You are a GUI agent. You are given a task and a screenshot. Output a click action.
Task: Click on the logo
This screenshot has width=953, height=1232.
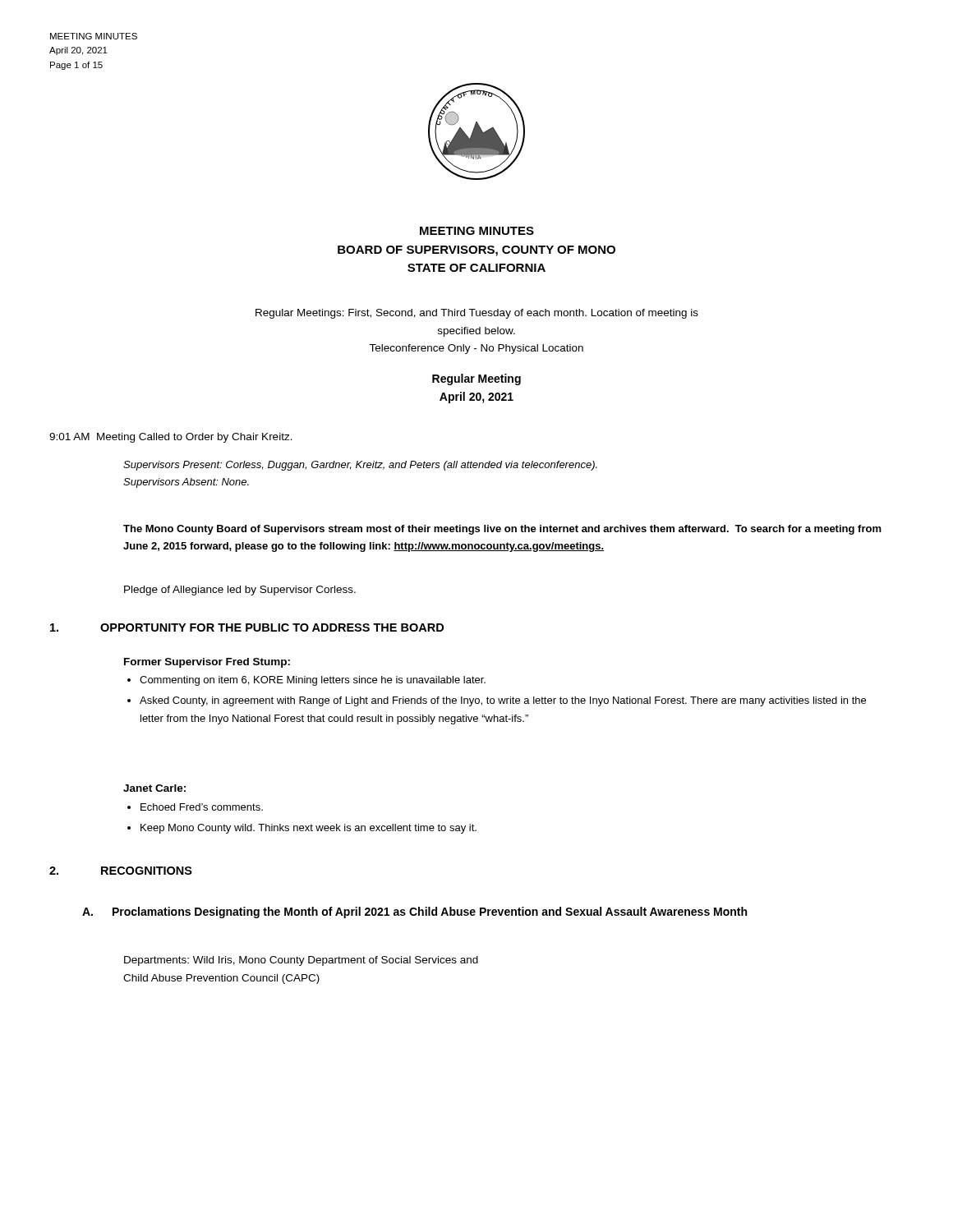point(476,133)
